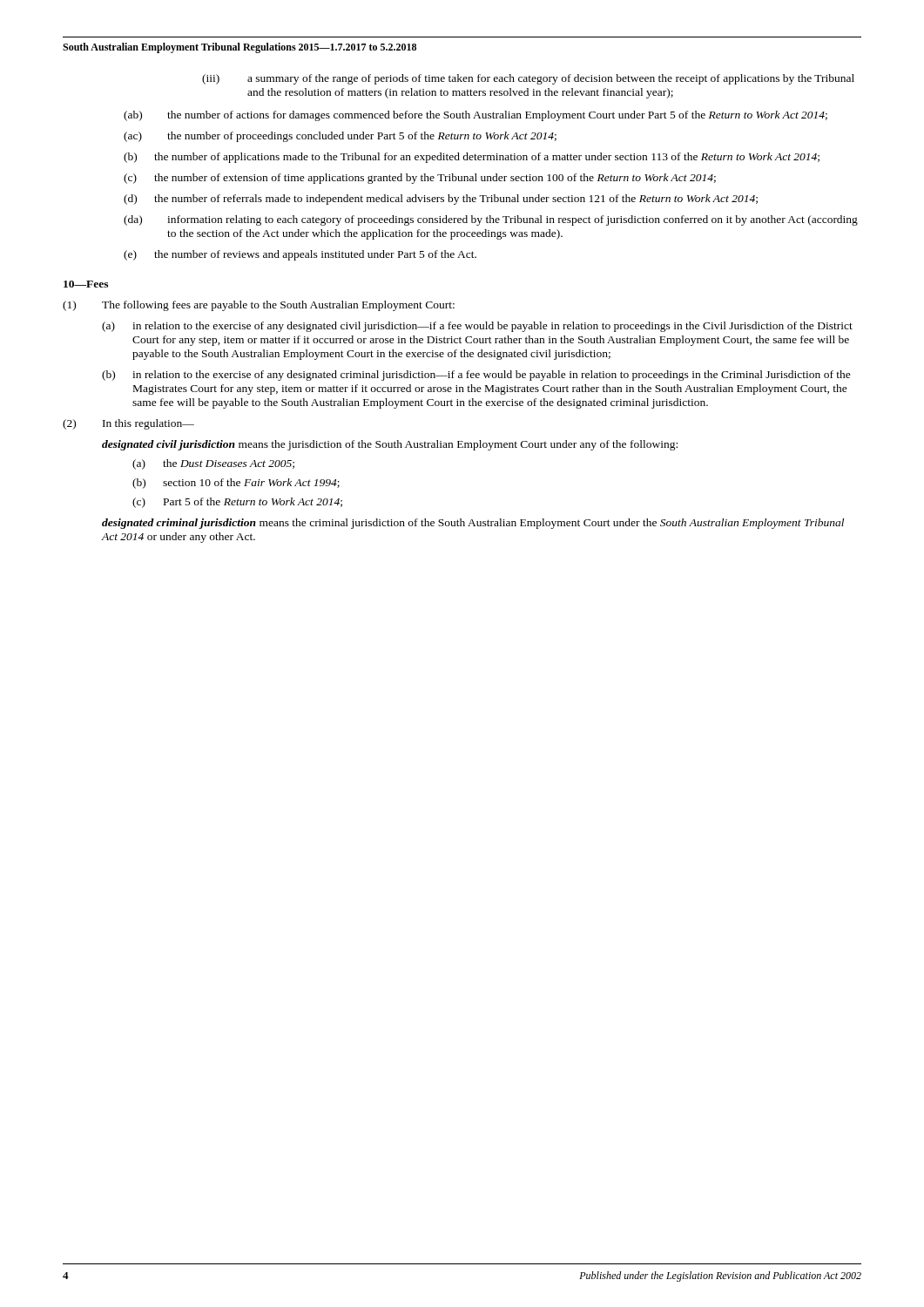Click on the list item that reads "(c) the number of extension of"
924x1307 pixels.
pos(420,178)
